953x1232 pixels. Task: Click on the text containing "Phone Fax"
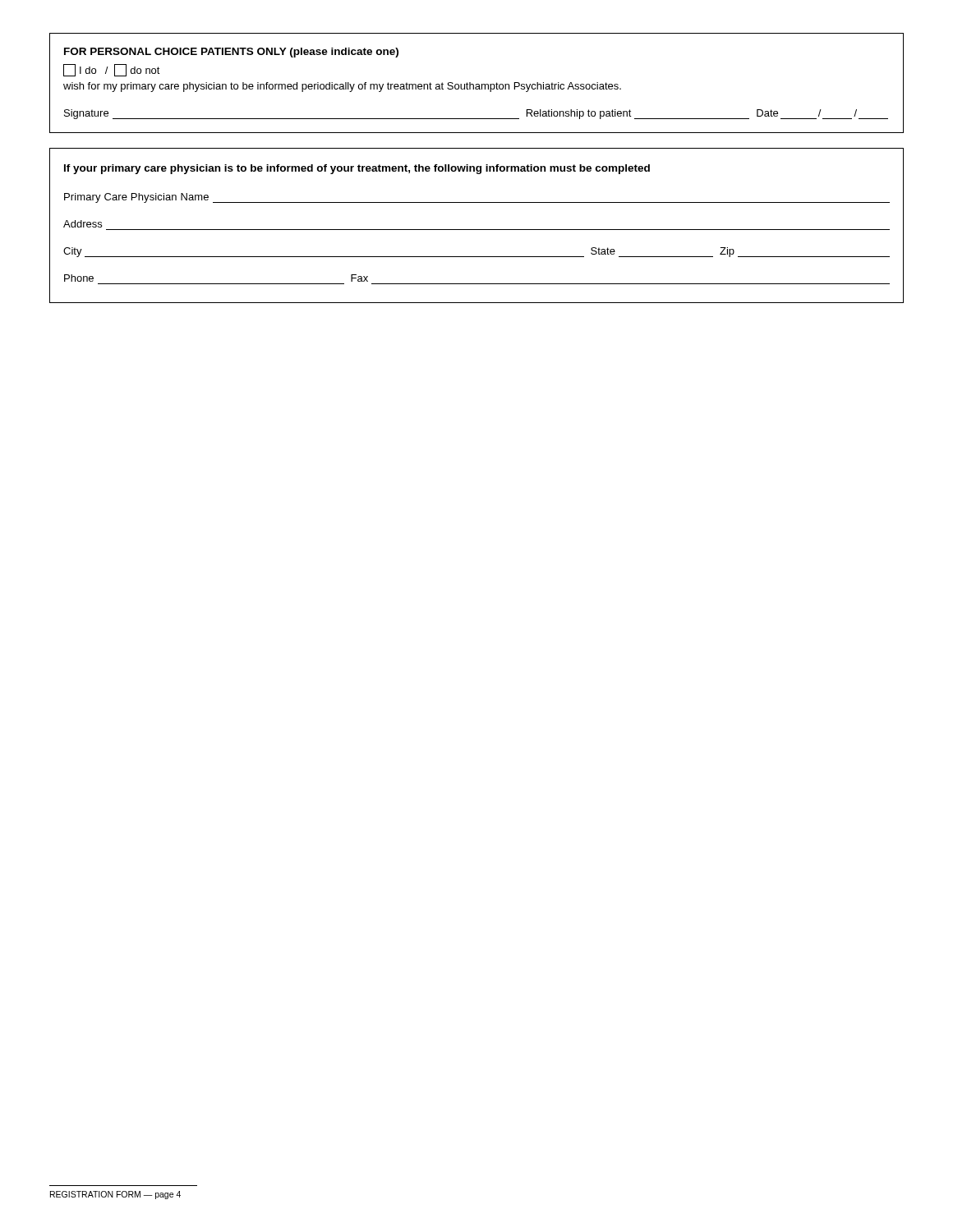click(x=476, y=277)
